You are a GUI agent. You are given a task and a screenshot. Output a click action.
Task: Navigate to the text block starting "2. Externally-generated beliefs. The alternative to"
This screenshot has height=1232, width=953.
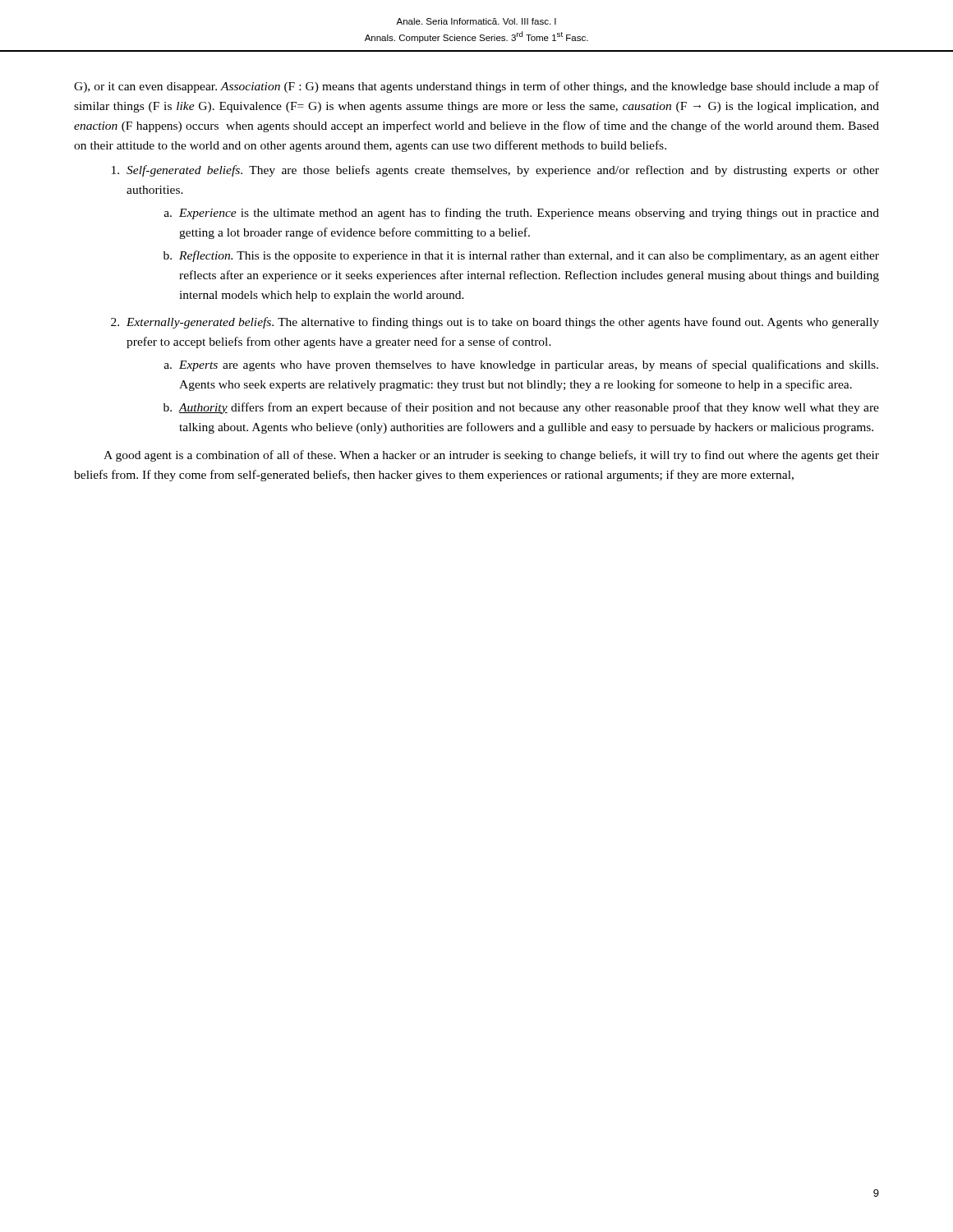(x=488, y=376)
